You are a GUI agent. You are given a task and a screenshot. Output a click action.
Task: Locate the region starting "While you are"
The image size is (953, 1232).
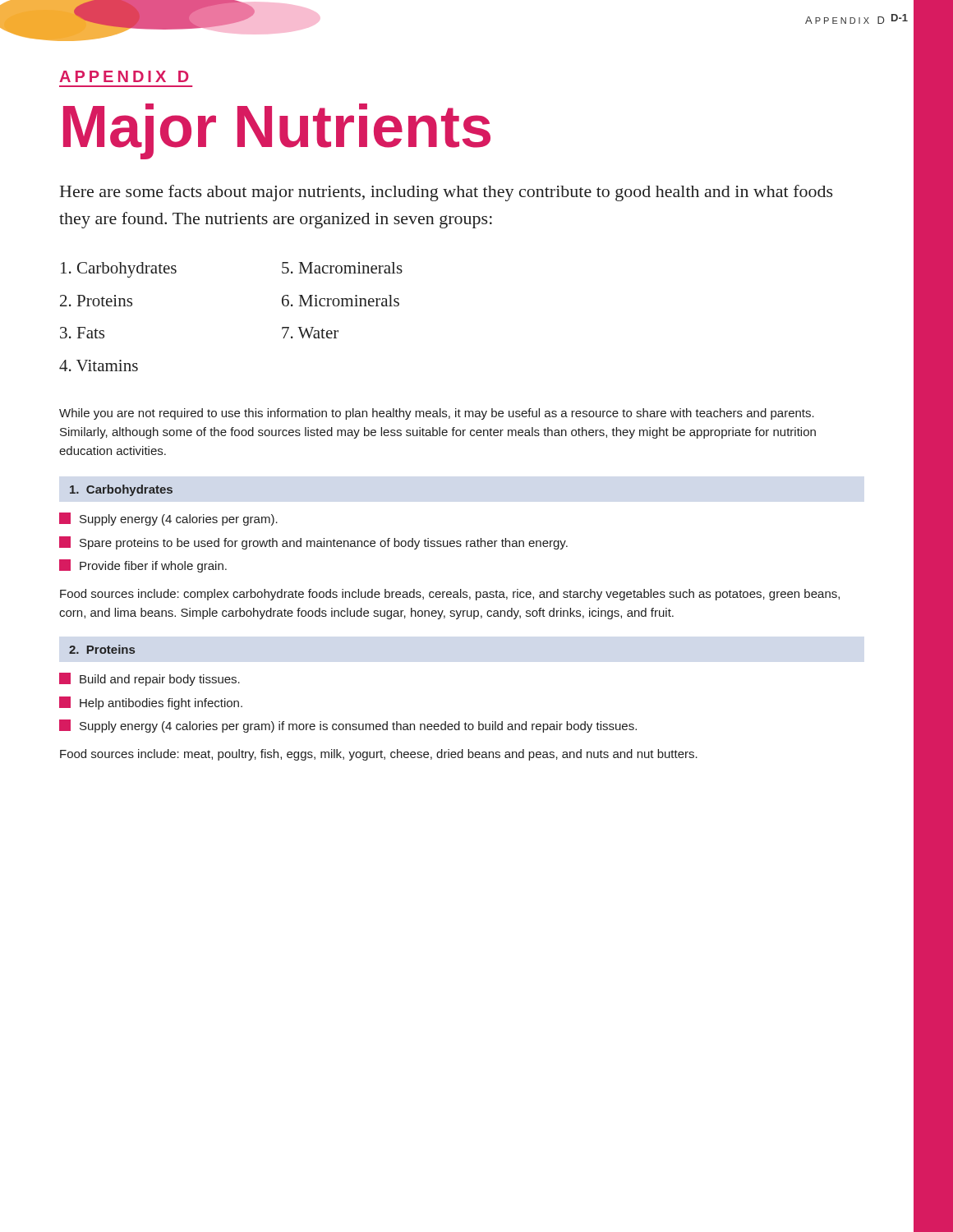tap(438, 431)
